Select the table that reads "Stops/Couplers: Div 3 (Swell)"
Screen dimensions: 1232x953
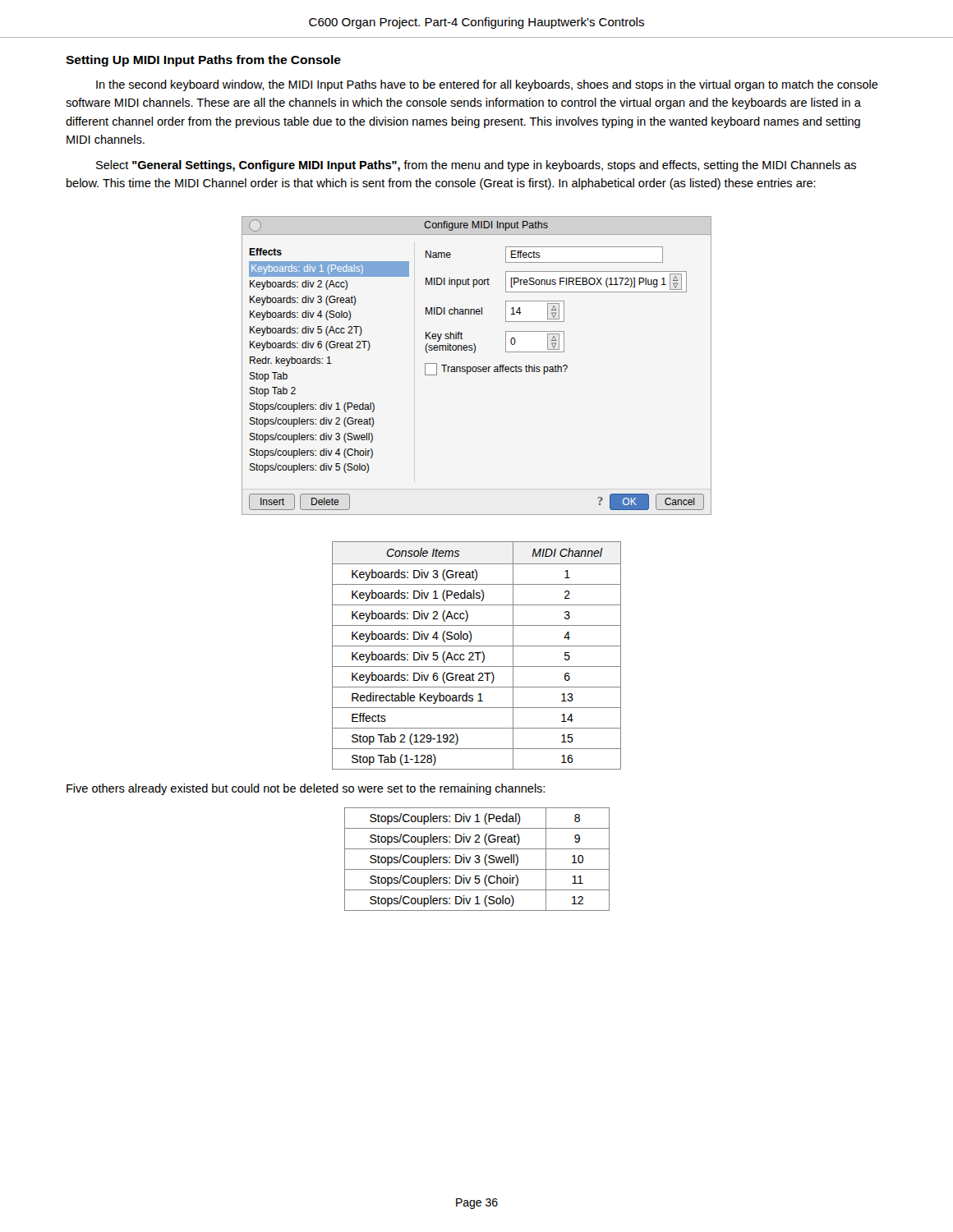click(476, 859)
